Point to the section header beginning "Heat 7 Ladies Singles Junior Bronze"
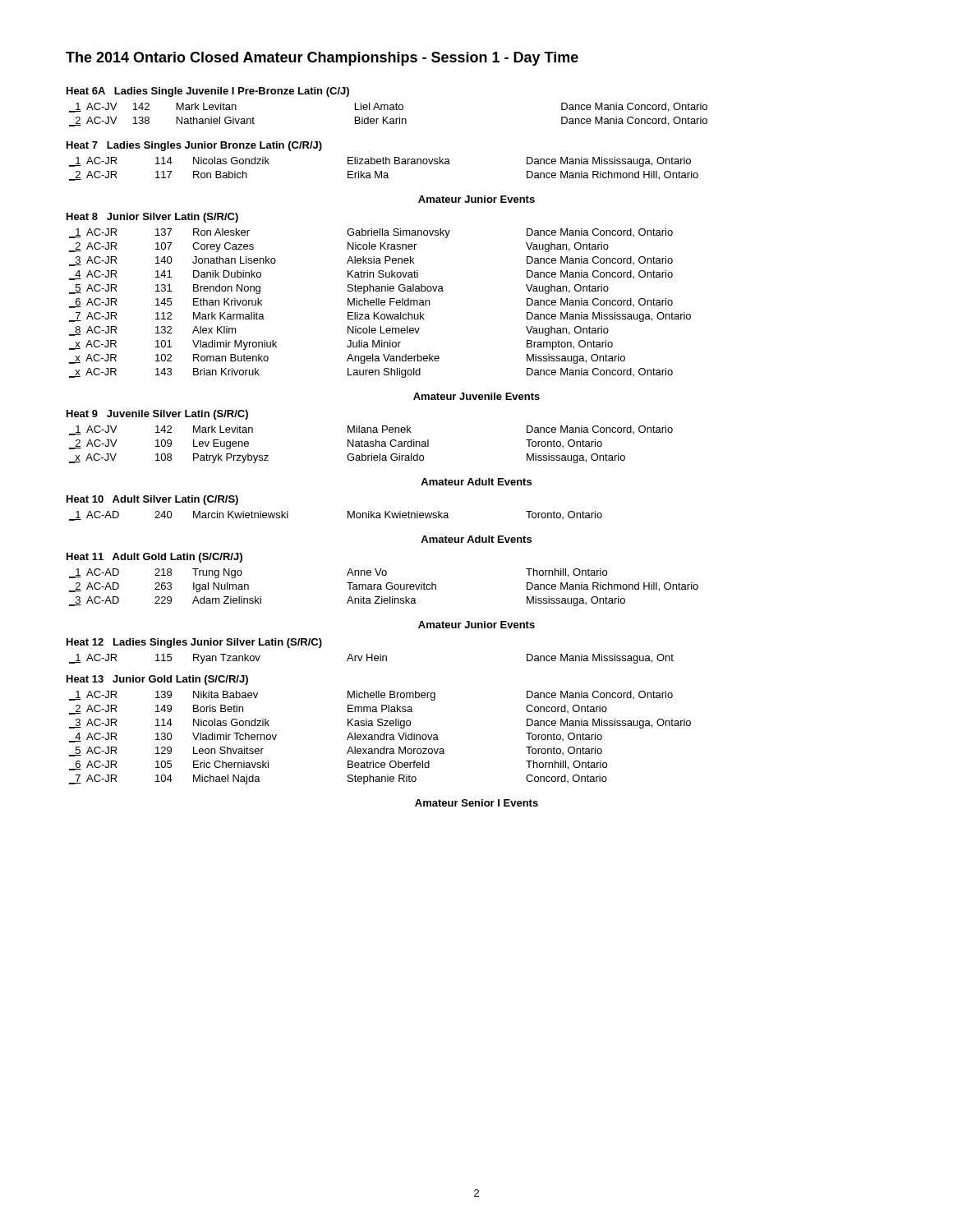This screenshot has width=953, height=1232. click(x=194, y=145)
